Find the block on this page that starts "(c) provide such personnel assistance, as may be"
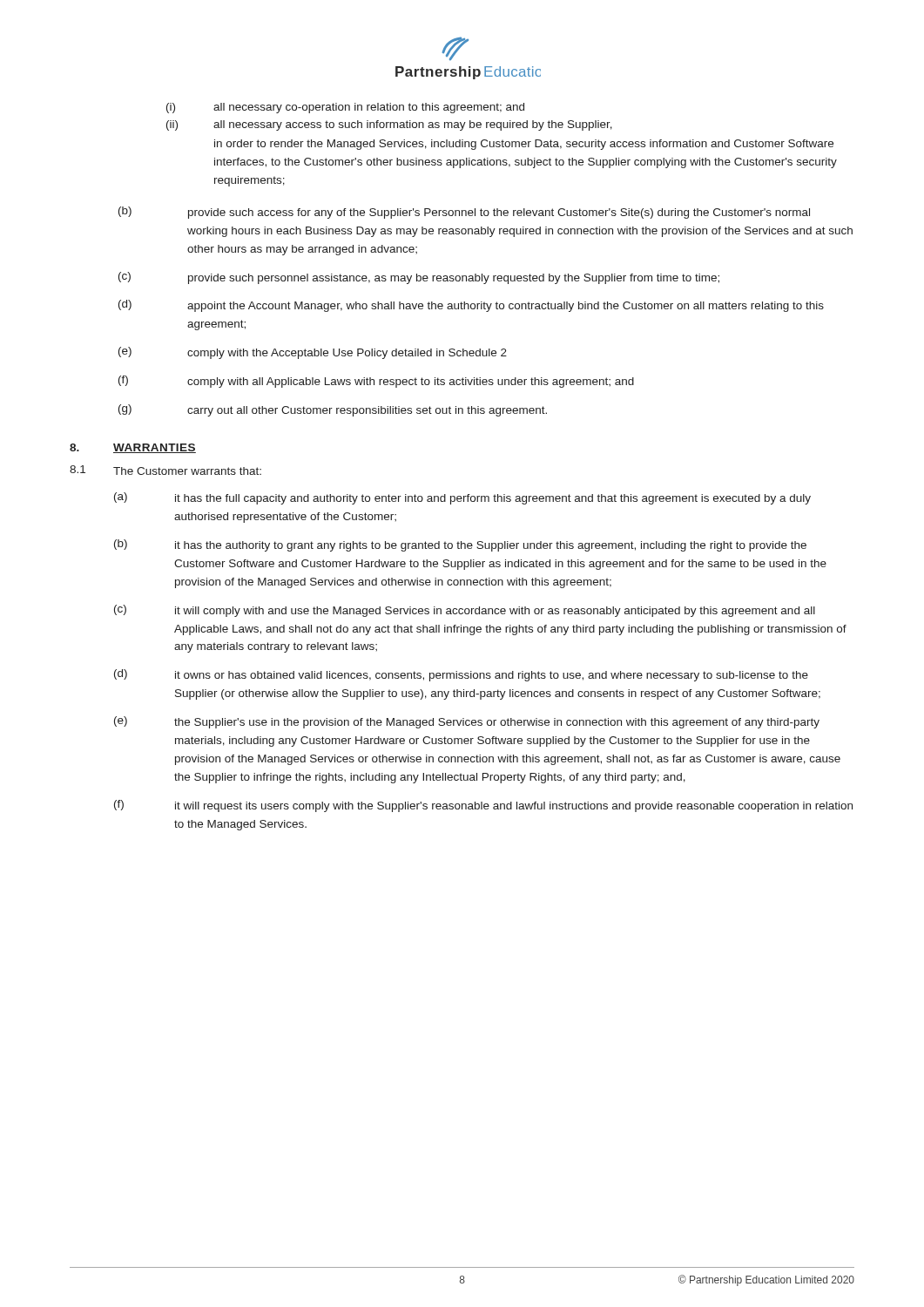 click(462, 278)
